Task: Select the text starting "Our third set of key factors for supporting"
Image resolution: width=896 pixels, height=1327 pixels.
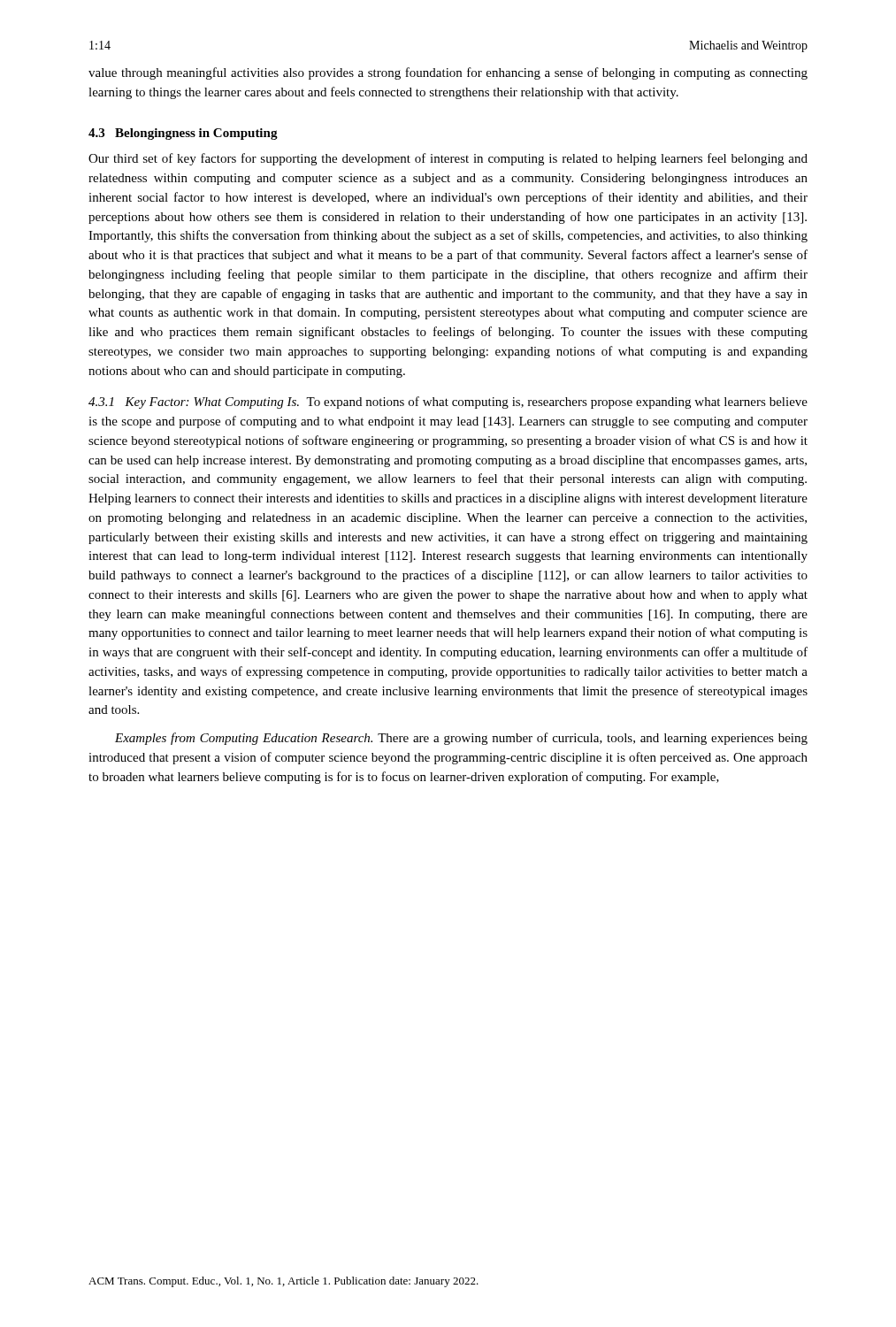Action: (x=448, y=265)
